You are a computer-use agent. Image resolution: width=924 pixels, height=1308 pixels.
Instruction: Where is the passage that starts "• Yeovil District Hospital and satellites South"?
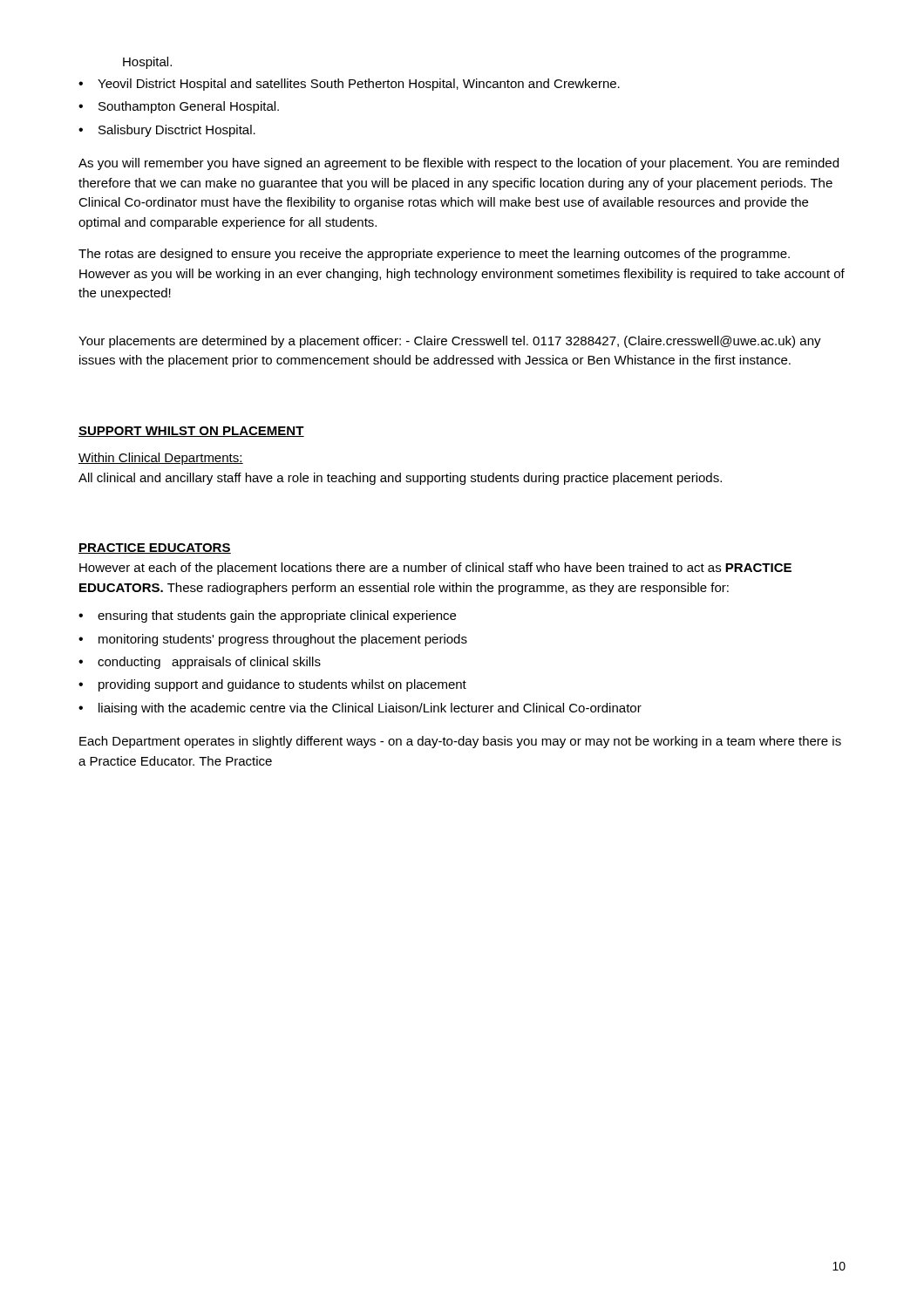462,84
